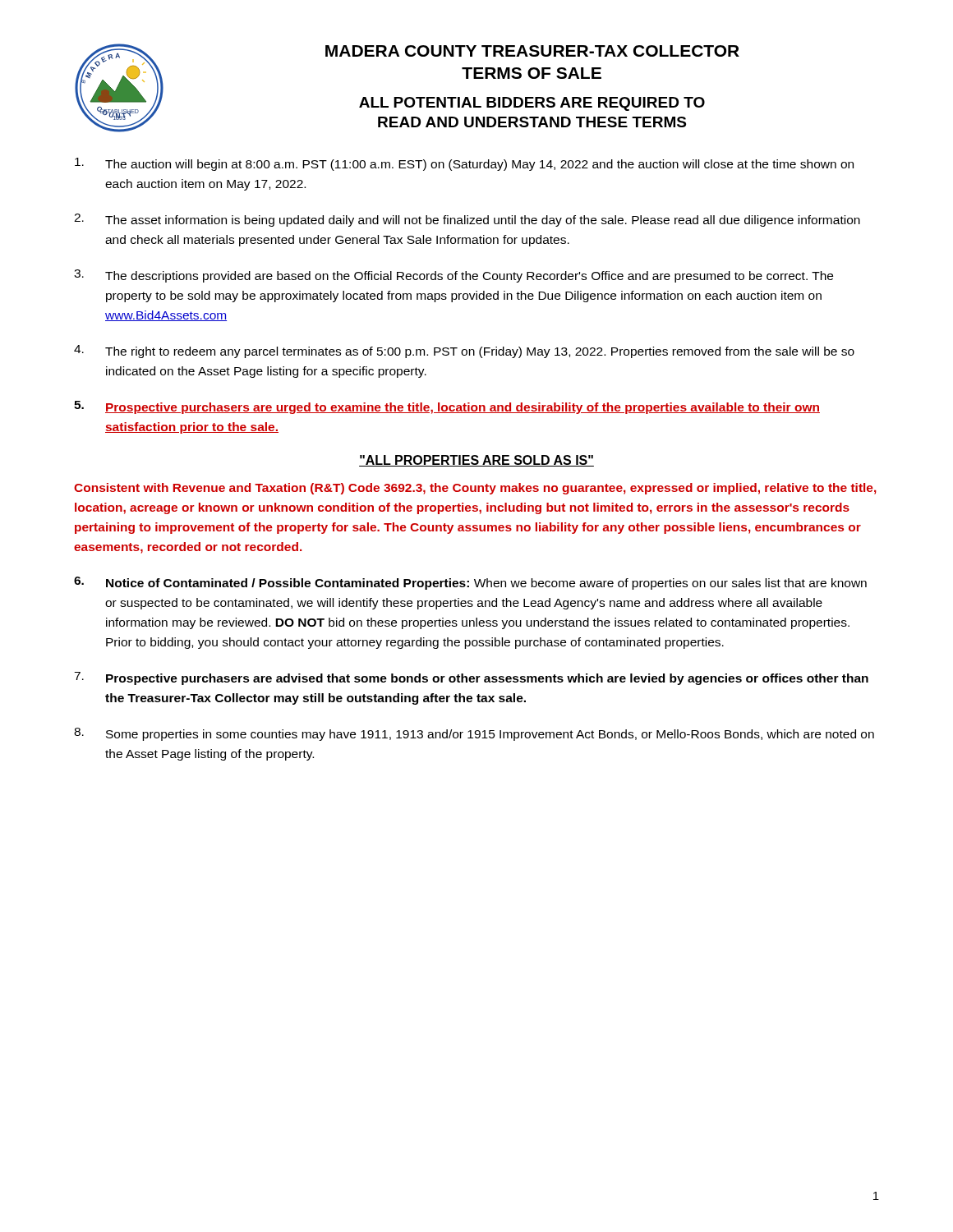Click on the passage starting "3. The descriptions"
953x1232 pixels.
476,296
